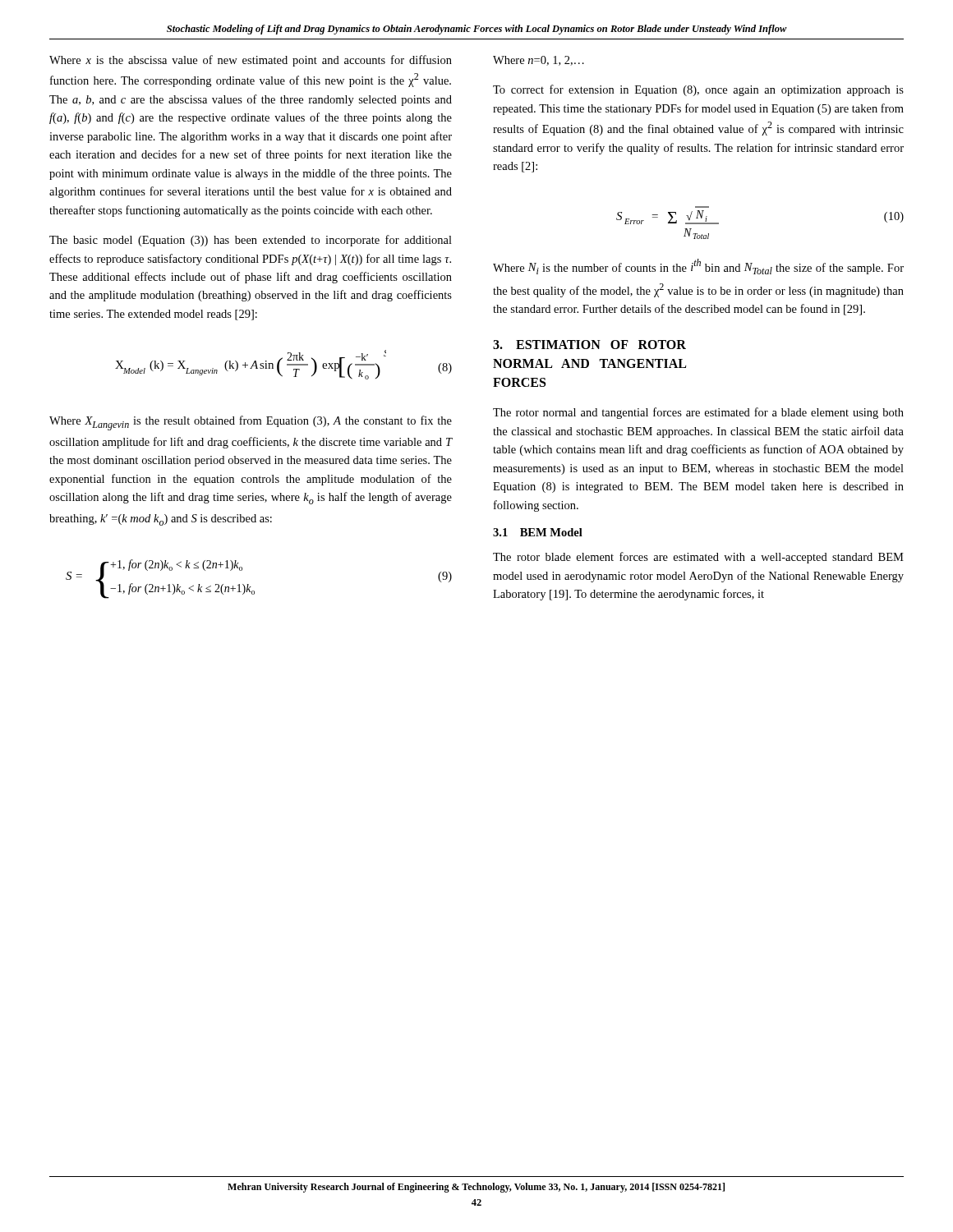Click on the formula with the text "X Model (k)"
The width and height of the screenshot is (953, 1232).
click(283, 368)
